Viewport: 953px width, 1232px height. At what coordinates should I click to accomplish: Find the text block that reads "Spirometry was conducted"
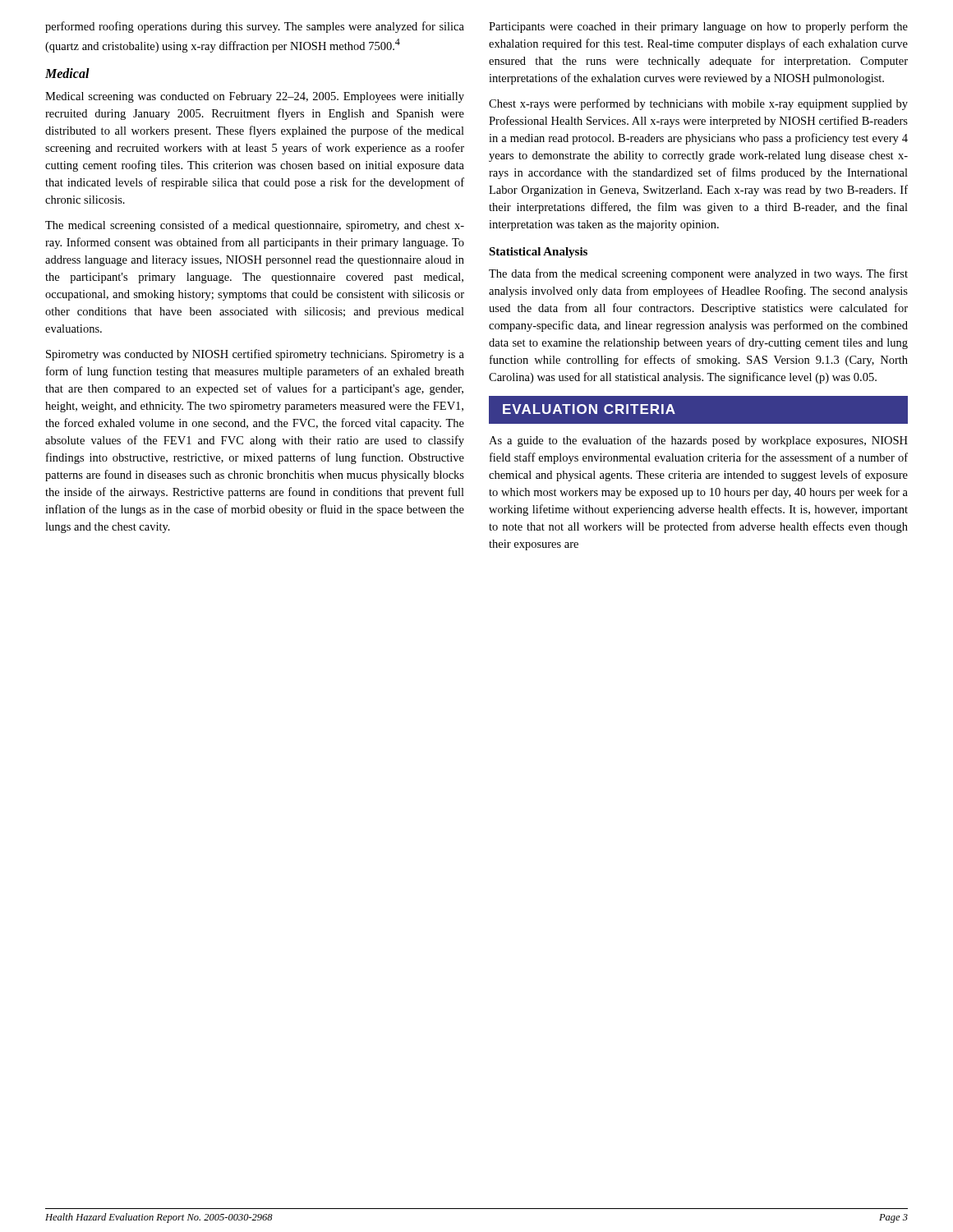point(255,441)
